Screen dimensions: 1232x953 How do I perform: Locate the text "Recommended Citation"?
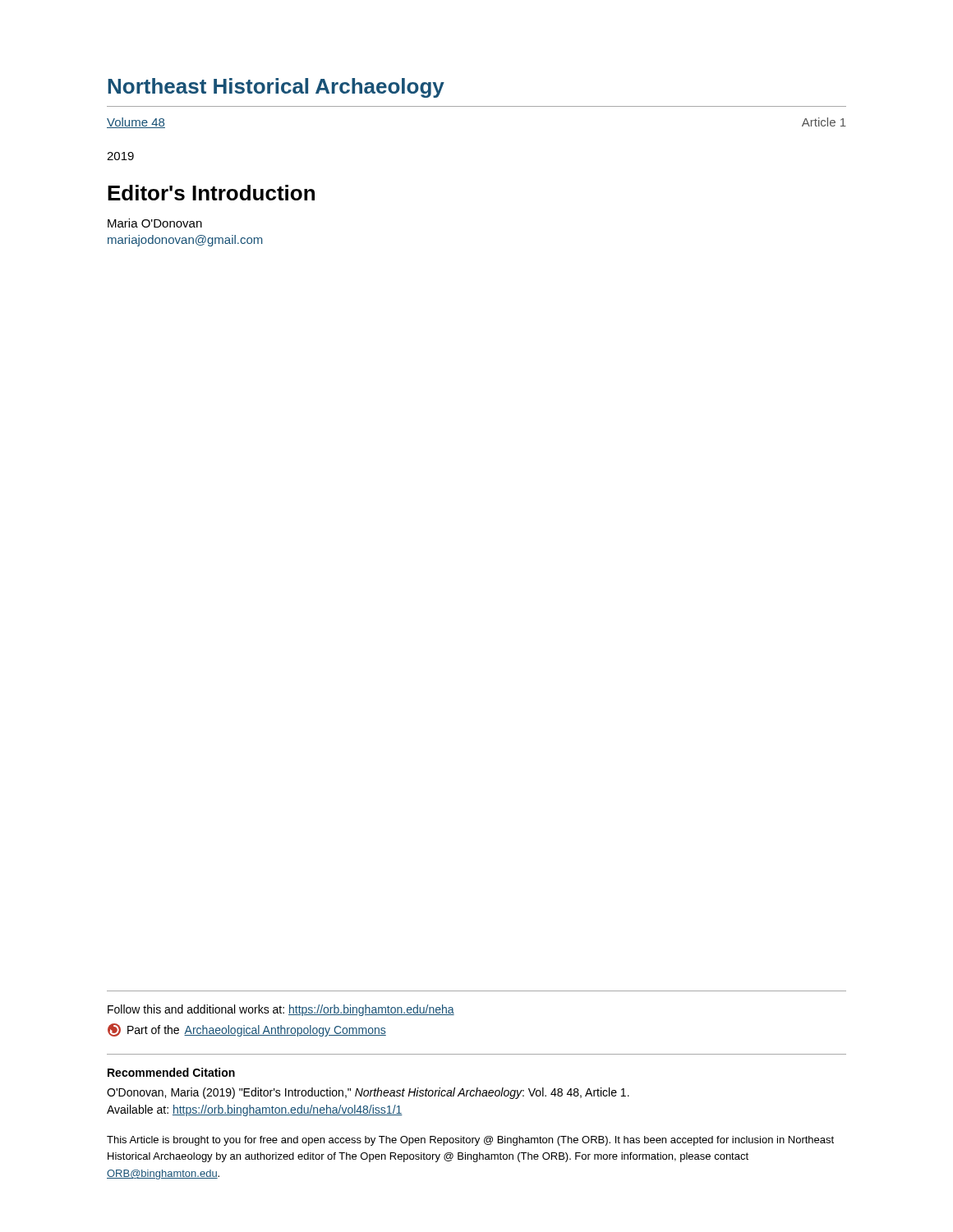point(171,1072)
